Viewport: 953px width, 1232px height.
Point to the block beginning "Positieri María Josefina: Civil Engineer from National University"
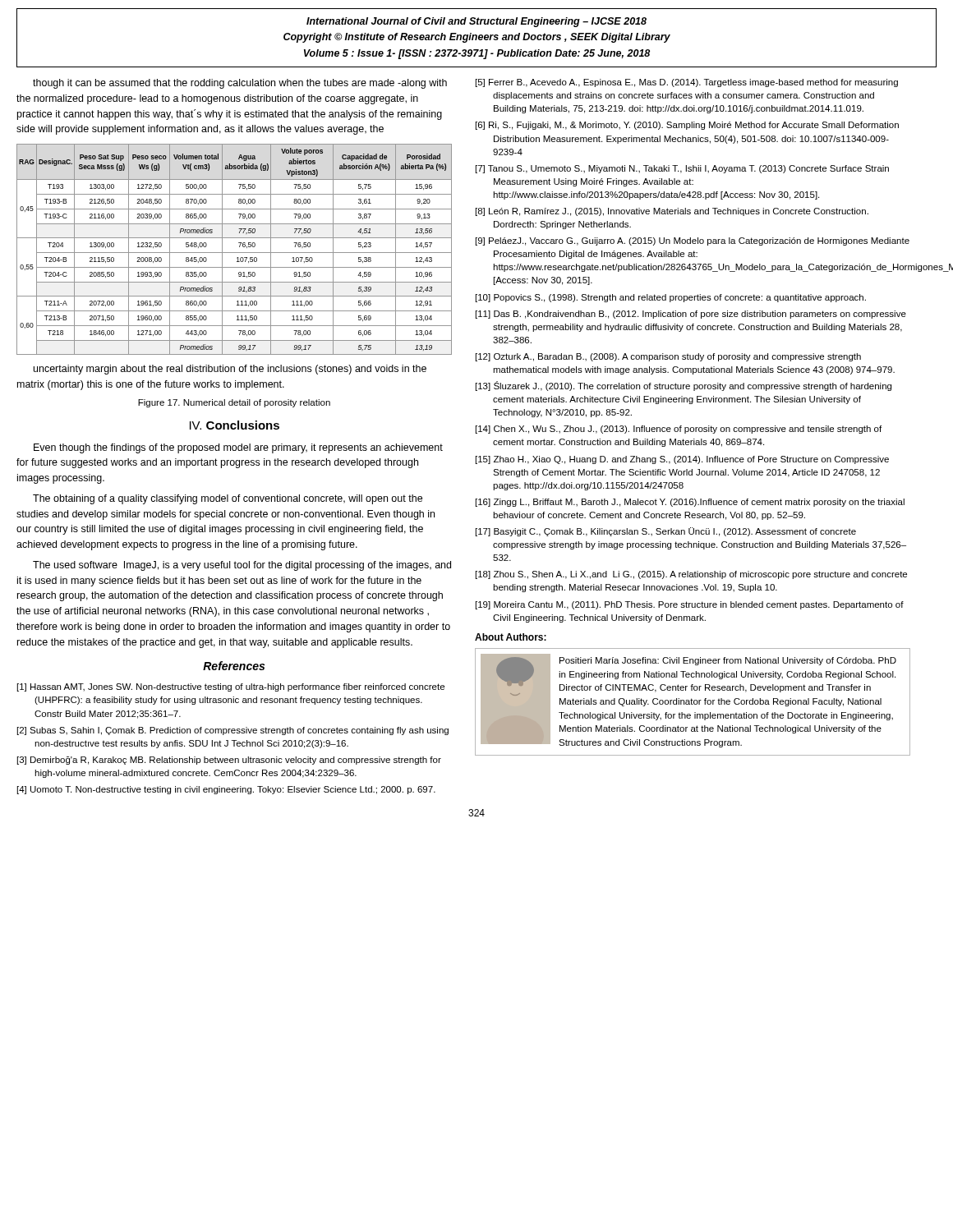(x=728, y=702)
